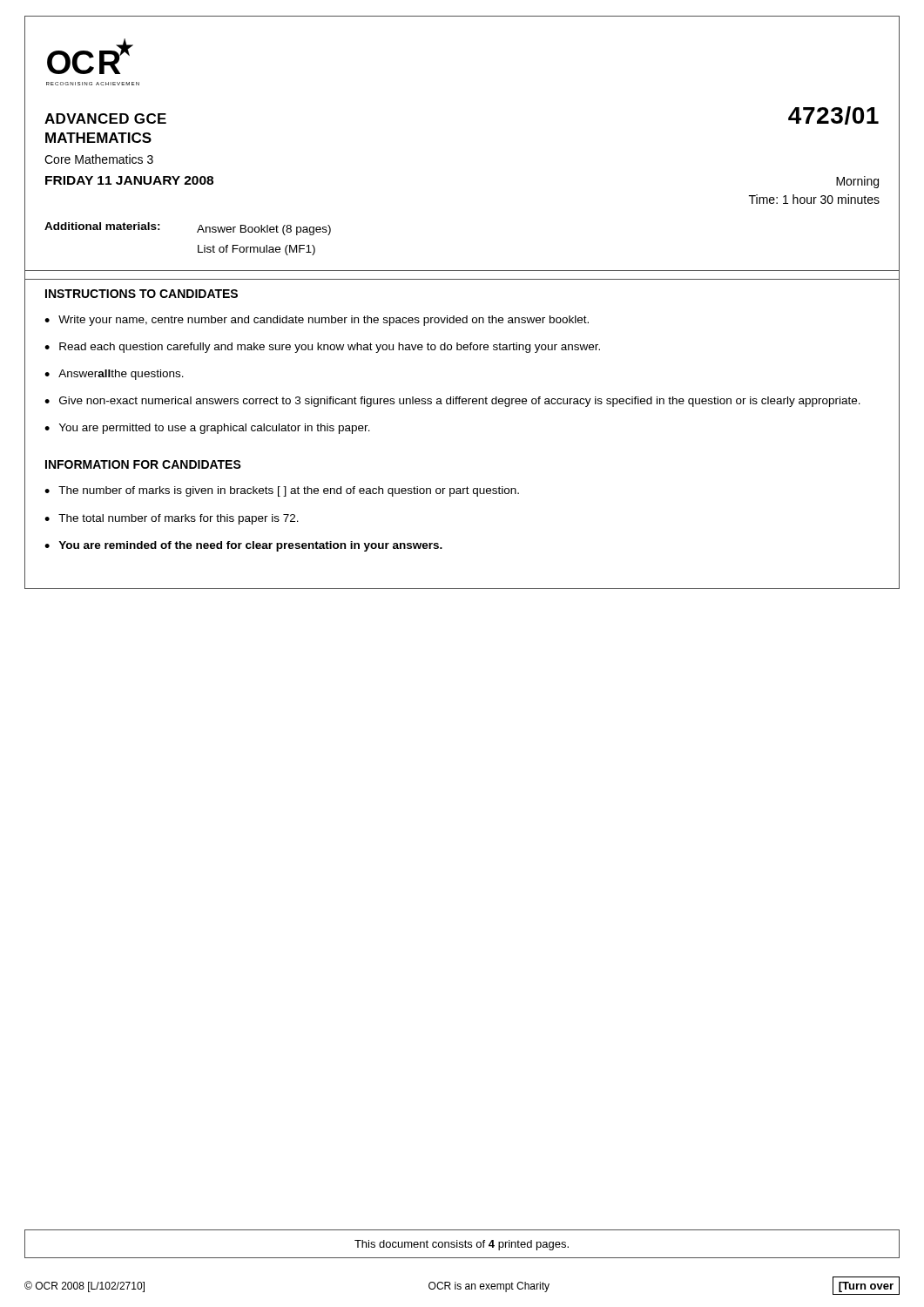924x1307 pixels.
Task: Where does it say "Core Mathematics 3"?
Action: 99,159
